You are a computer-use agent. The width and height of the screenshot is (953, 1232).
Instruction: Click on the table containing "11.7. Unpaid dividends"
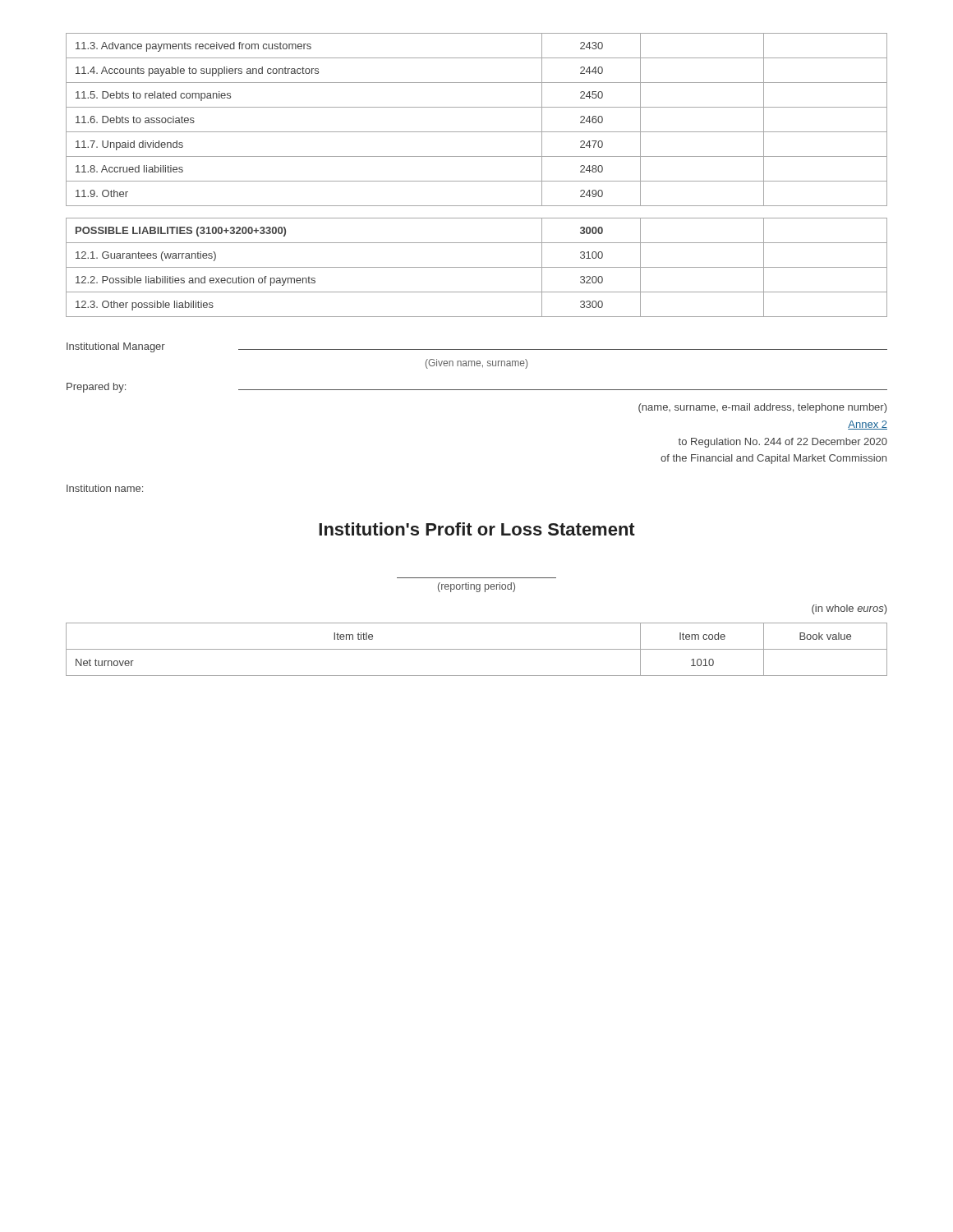pyautogui.click(x=476, y=175)
